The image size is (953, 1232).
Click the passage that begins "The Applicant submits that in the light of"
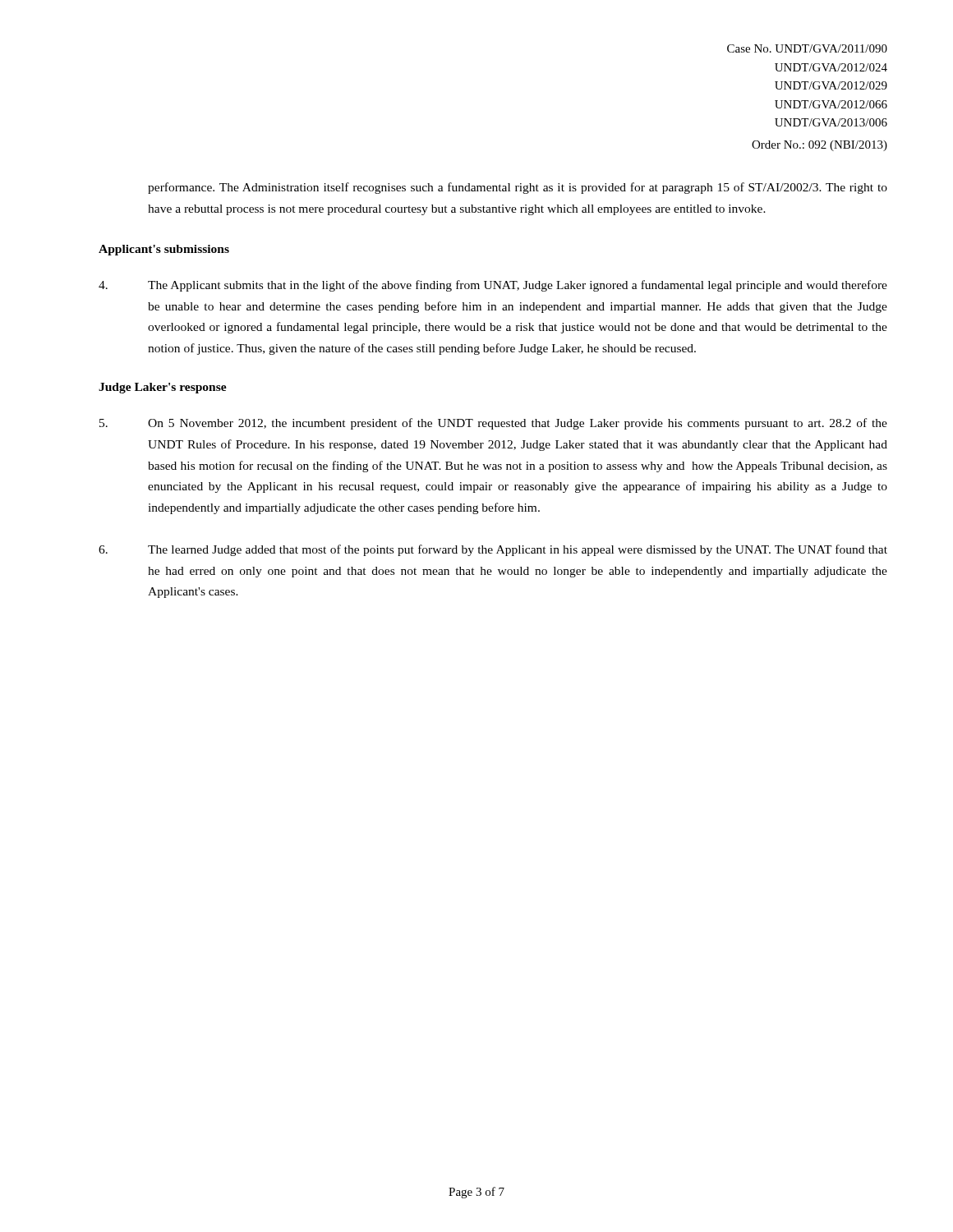pos(493,316)
